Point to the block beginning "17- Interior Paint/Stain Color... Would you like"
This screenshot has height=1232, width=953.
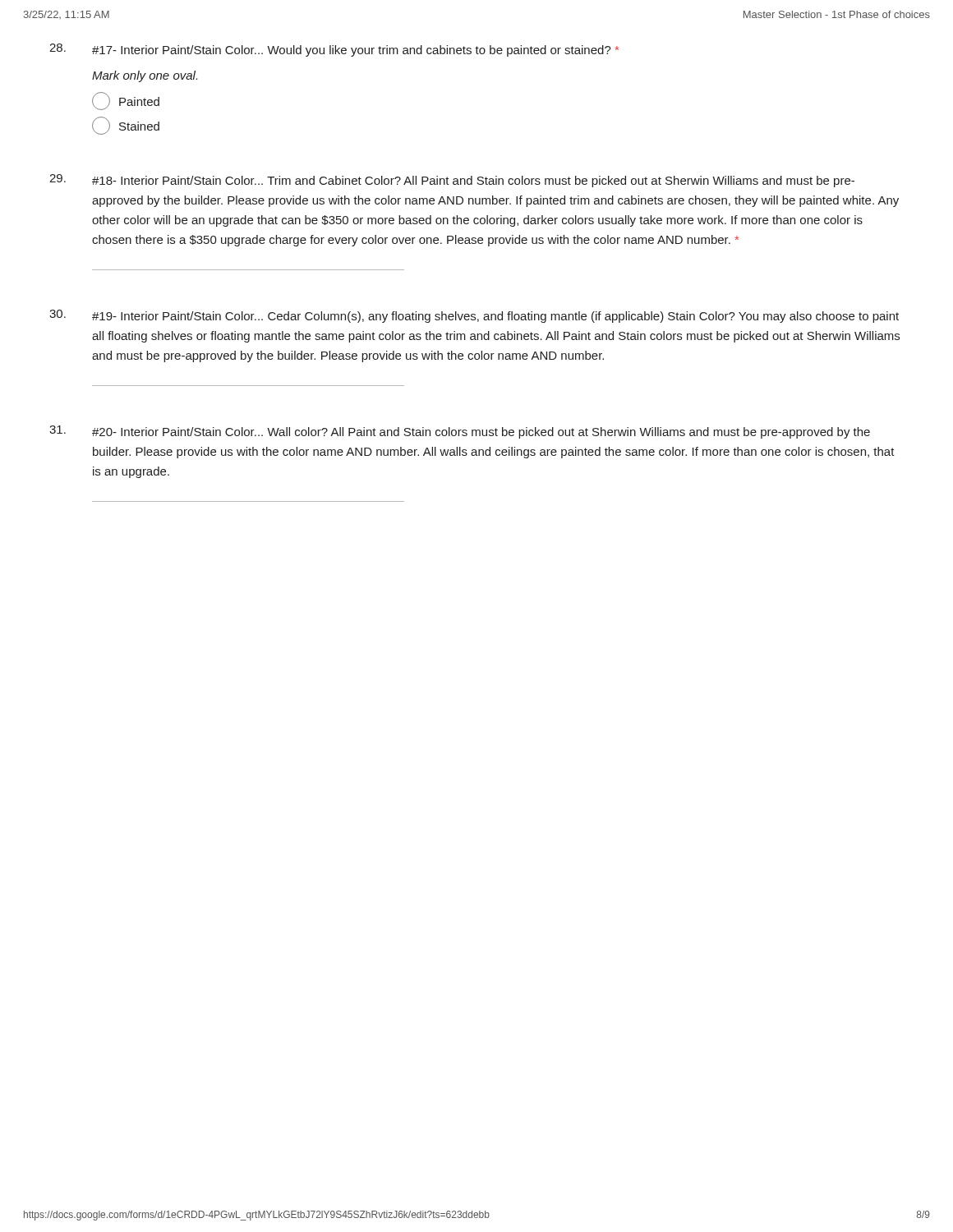tap(356, 50)
